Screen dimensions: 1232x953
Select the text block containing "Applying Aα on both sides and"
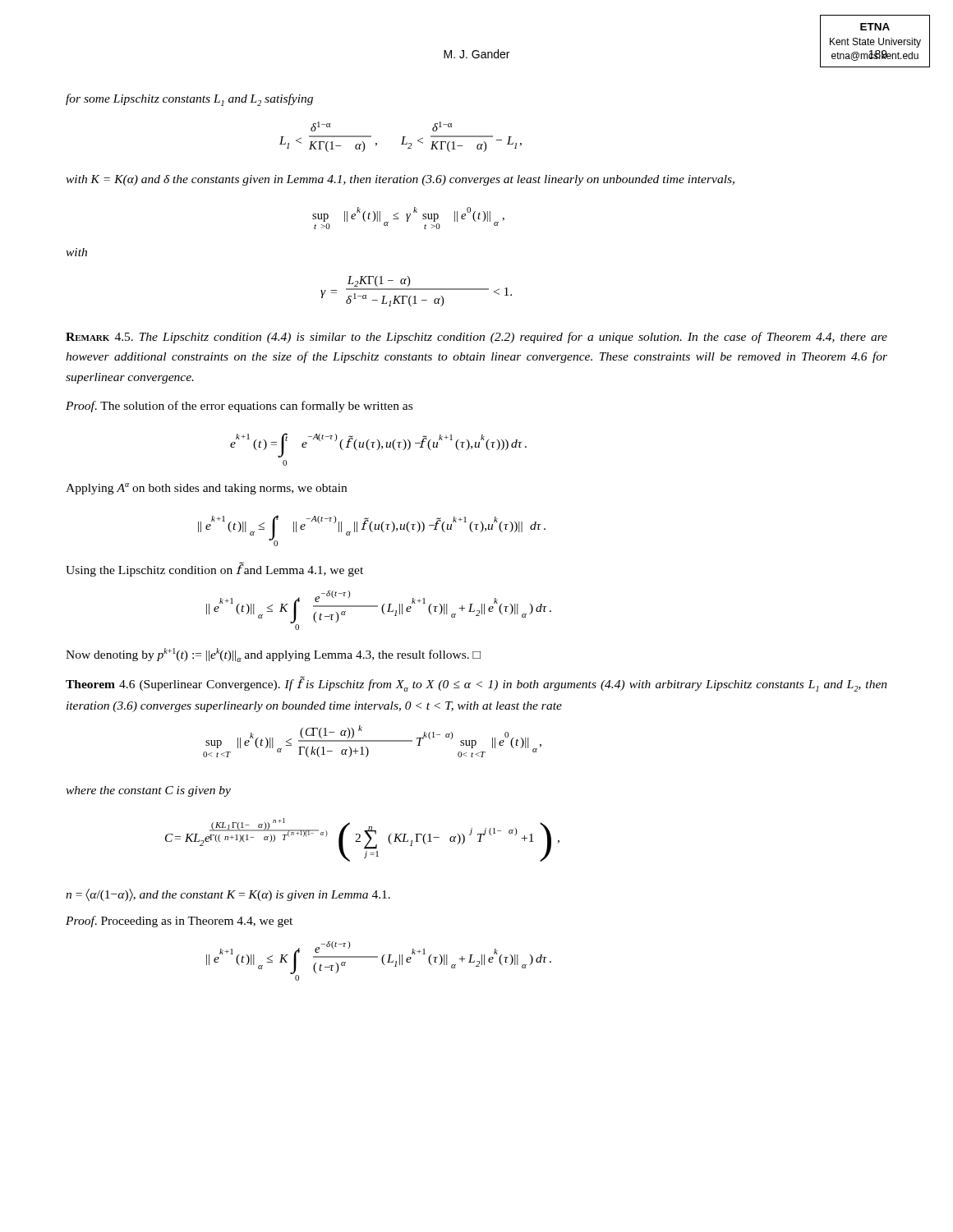[x=207, y=487]
